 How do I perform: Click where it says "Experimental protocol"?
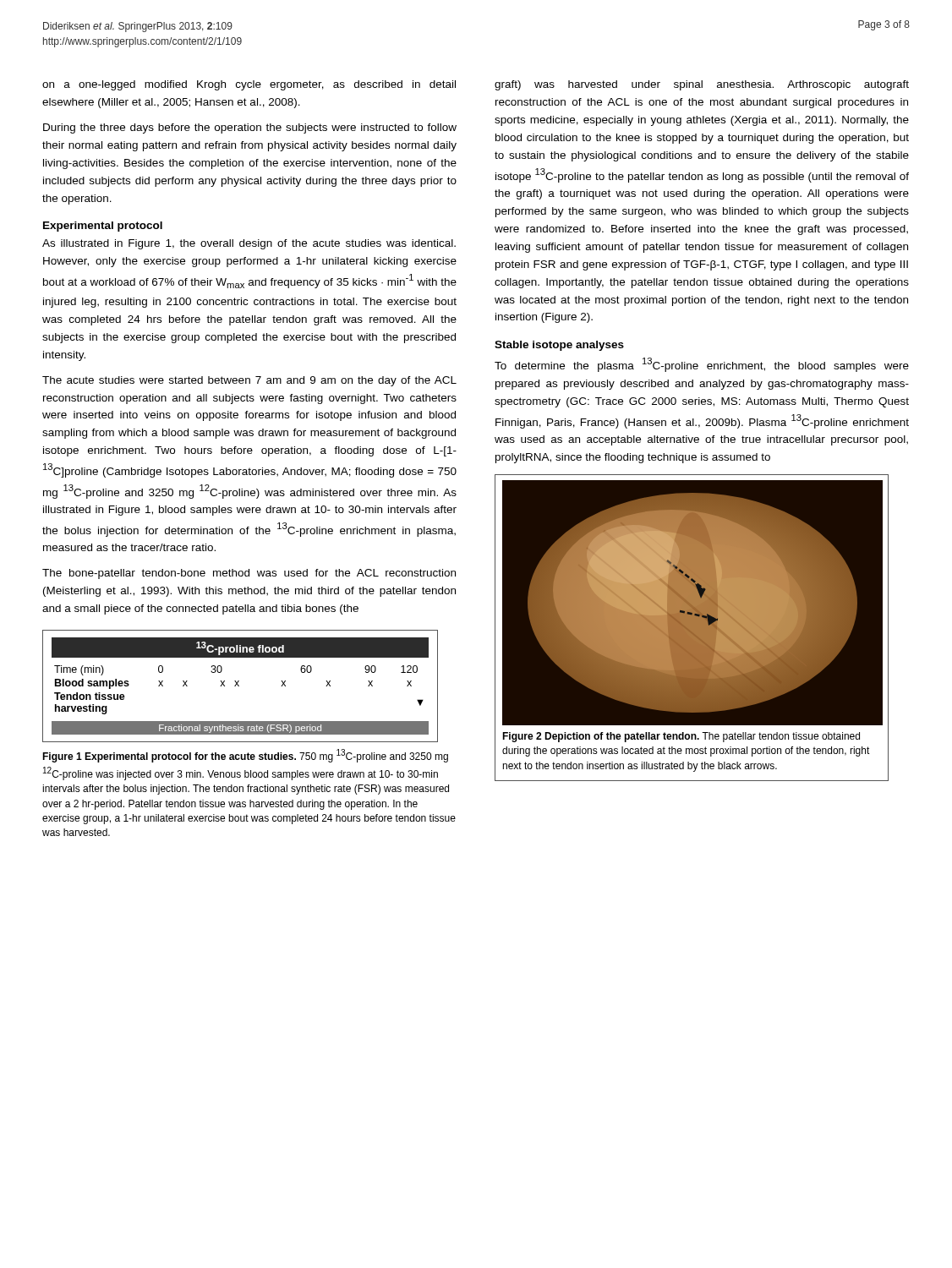click(103, 226)
